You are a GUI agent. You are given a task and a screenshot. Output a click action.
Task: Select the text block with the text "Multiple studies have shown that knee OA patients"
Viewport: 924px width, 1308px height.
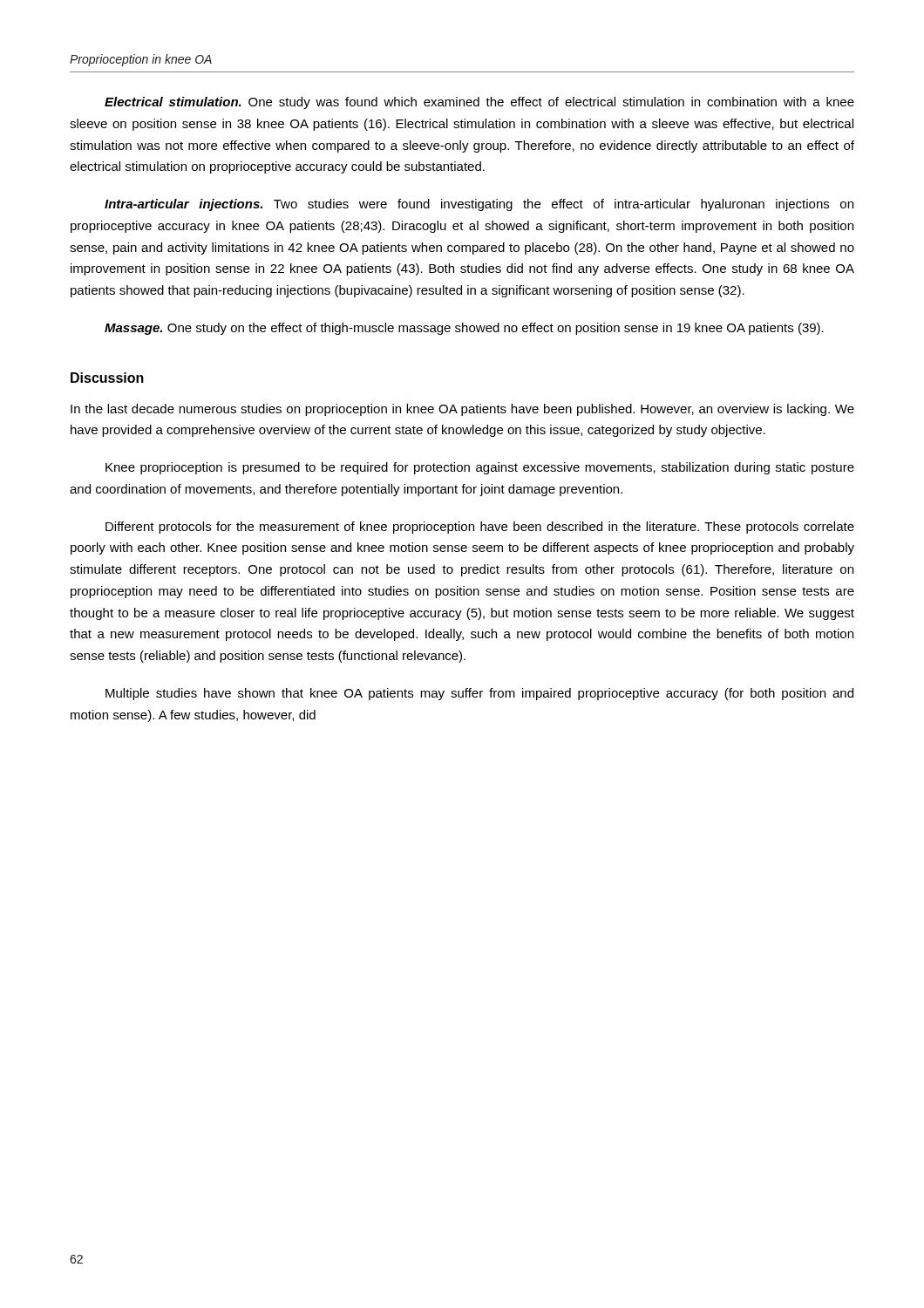tap(462, 704)
